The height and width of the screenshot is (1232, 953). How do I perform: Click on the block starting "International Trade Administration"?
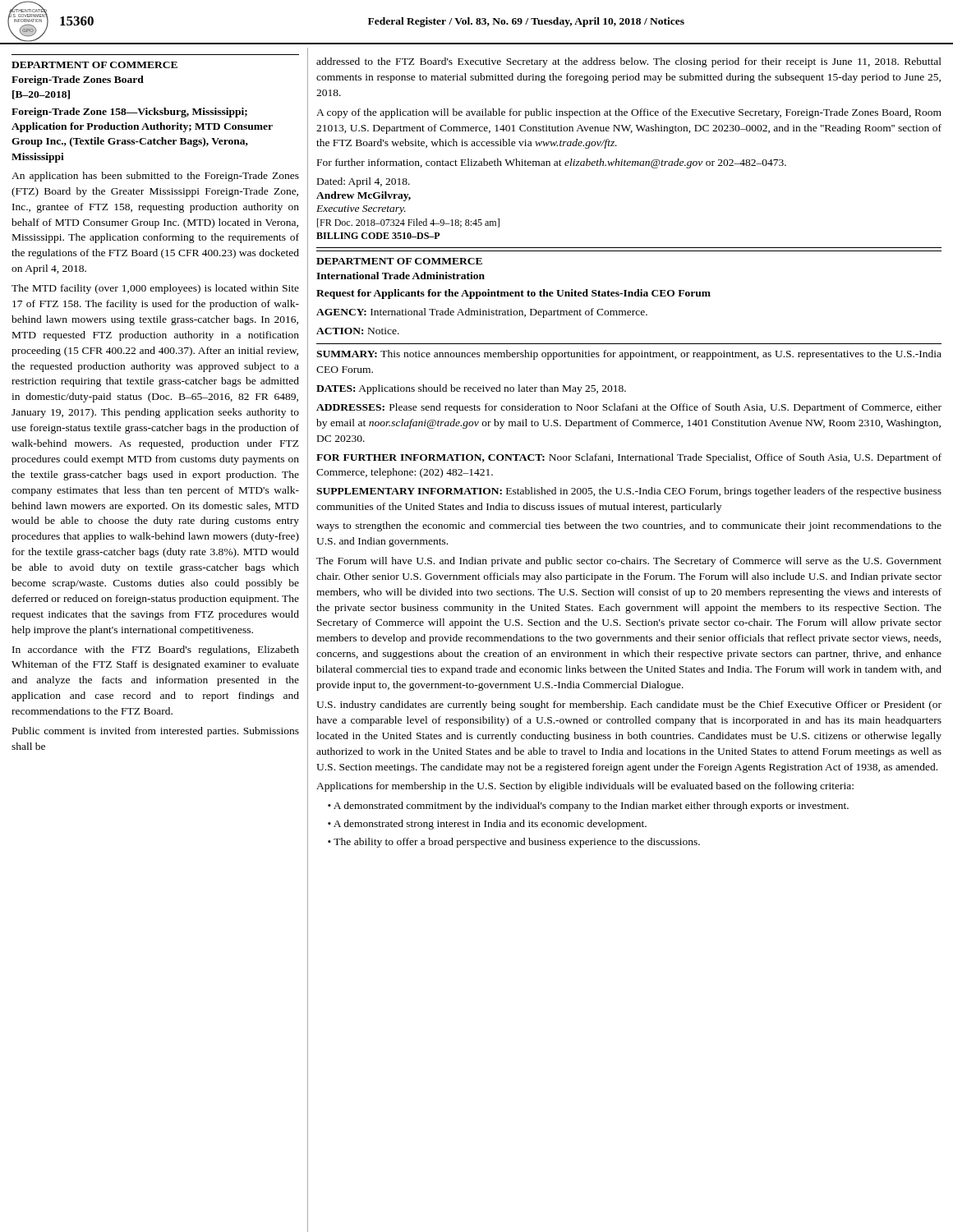[401, 276]
